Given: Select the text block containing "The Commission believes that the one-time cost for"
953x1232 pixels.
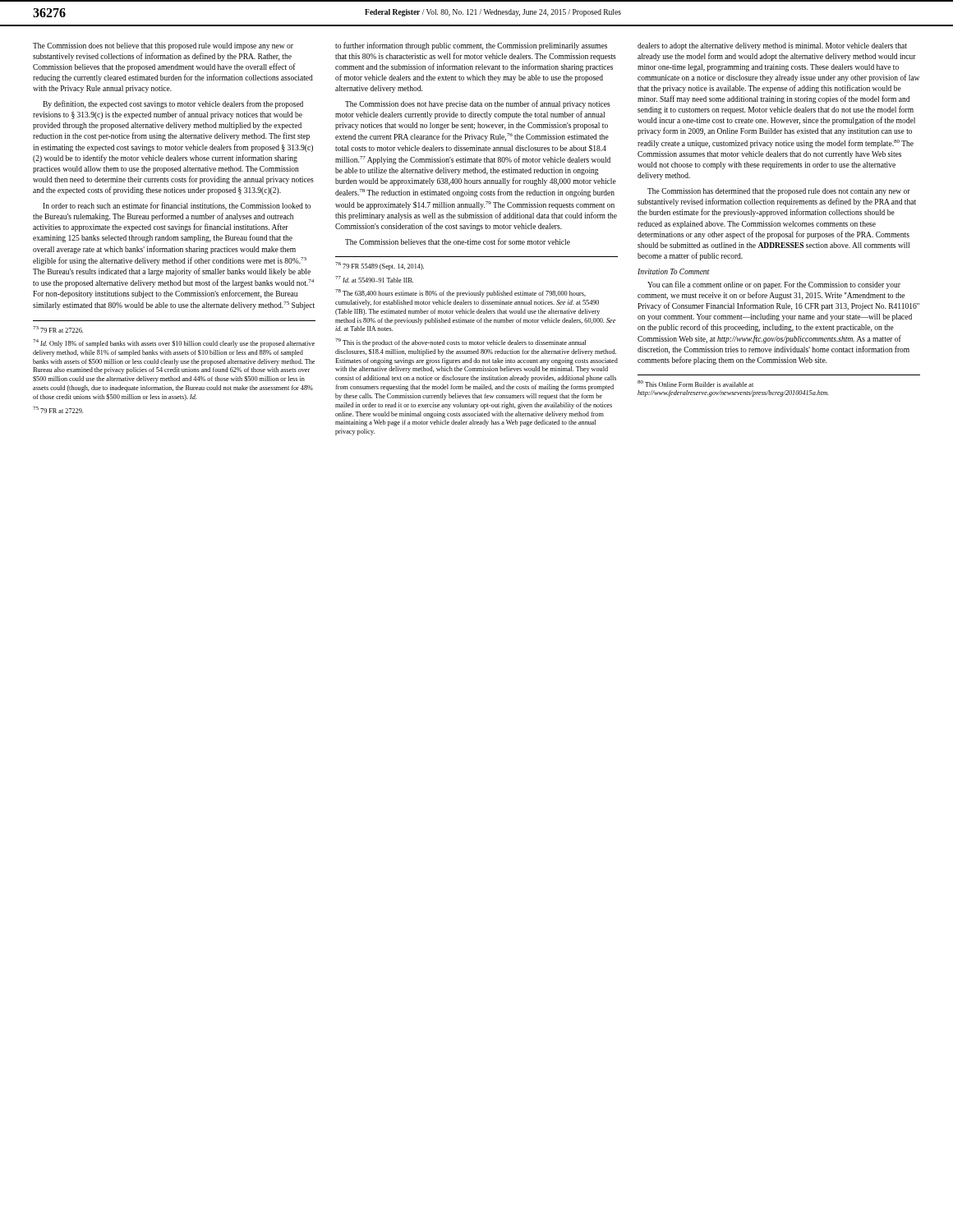Looking at the screenshot, I should 476,243.
